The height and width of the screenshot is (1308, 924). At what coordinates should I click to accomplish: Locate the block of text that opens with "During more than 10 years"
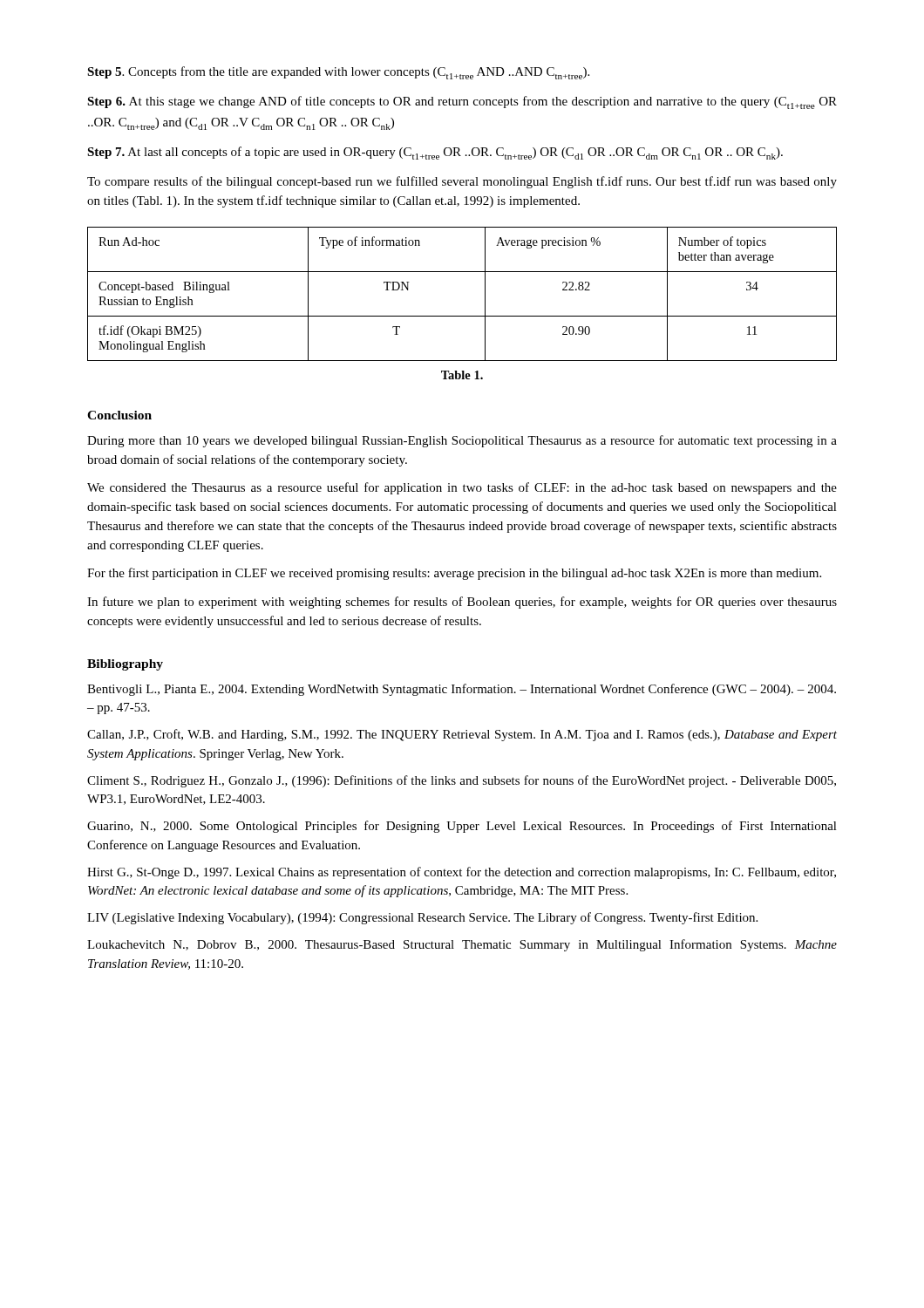point(462,450)
